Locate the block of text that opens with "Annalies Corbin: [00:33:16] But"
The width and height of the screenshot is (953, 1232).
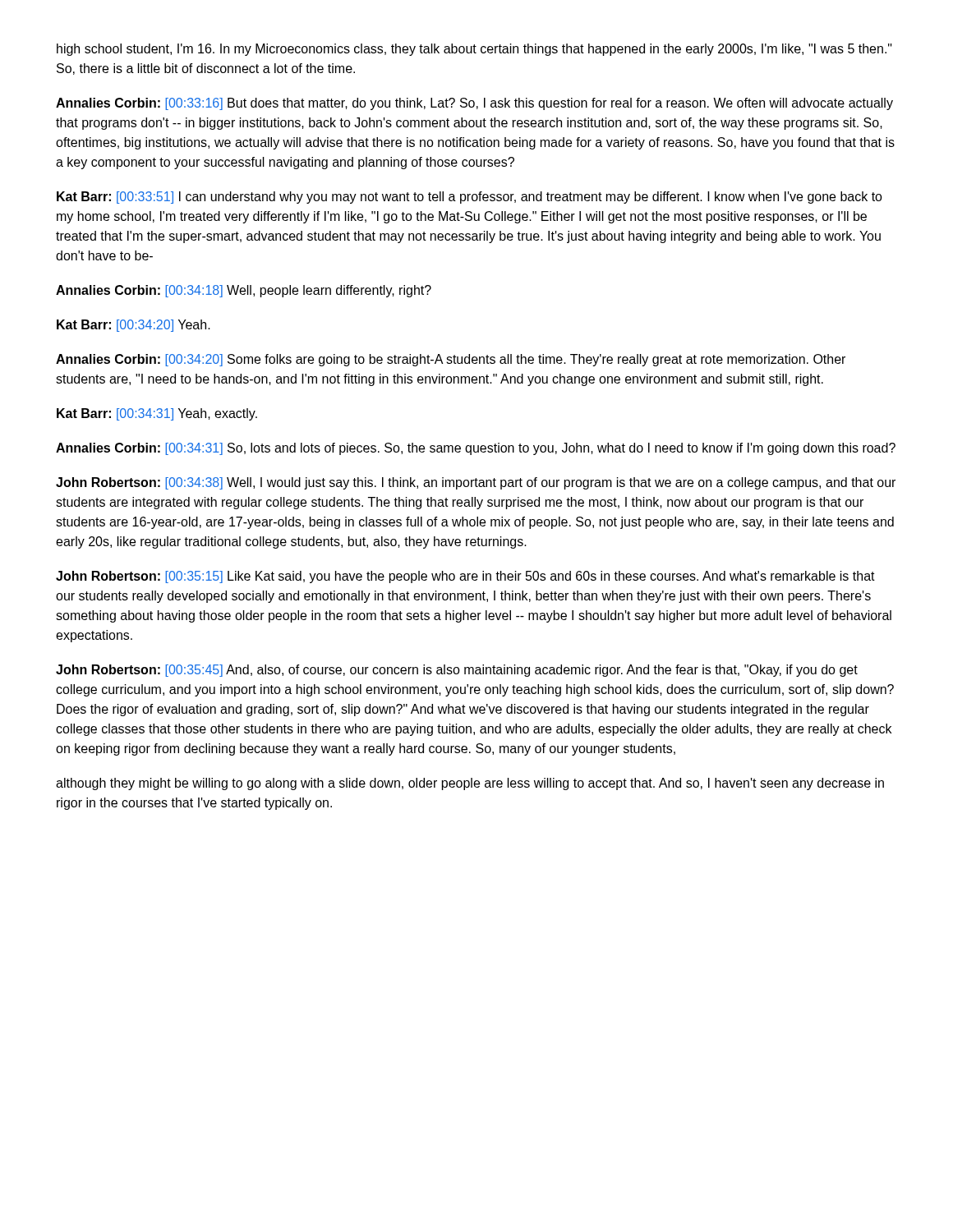(x=475, y=133)
